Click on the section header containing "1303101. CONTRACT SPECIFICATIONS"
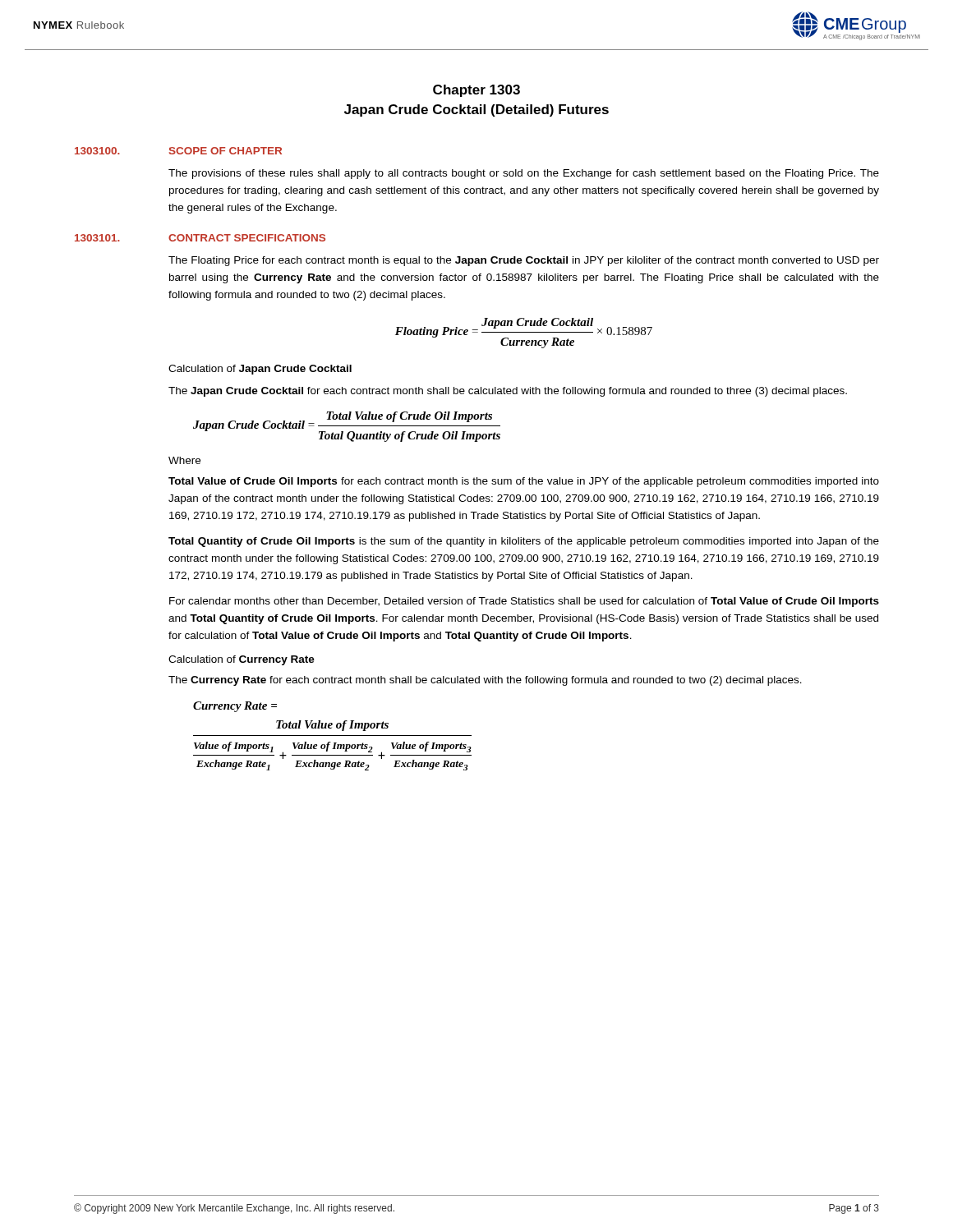This screenshot has height=1232, width=953. pyautogui.click(x=200, y=238)
